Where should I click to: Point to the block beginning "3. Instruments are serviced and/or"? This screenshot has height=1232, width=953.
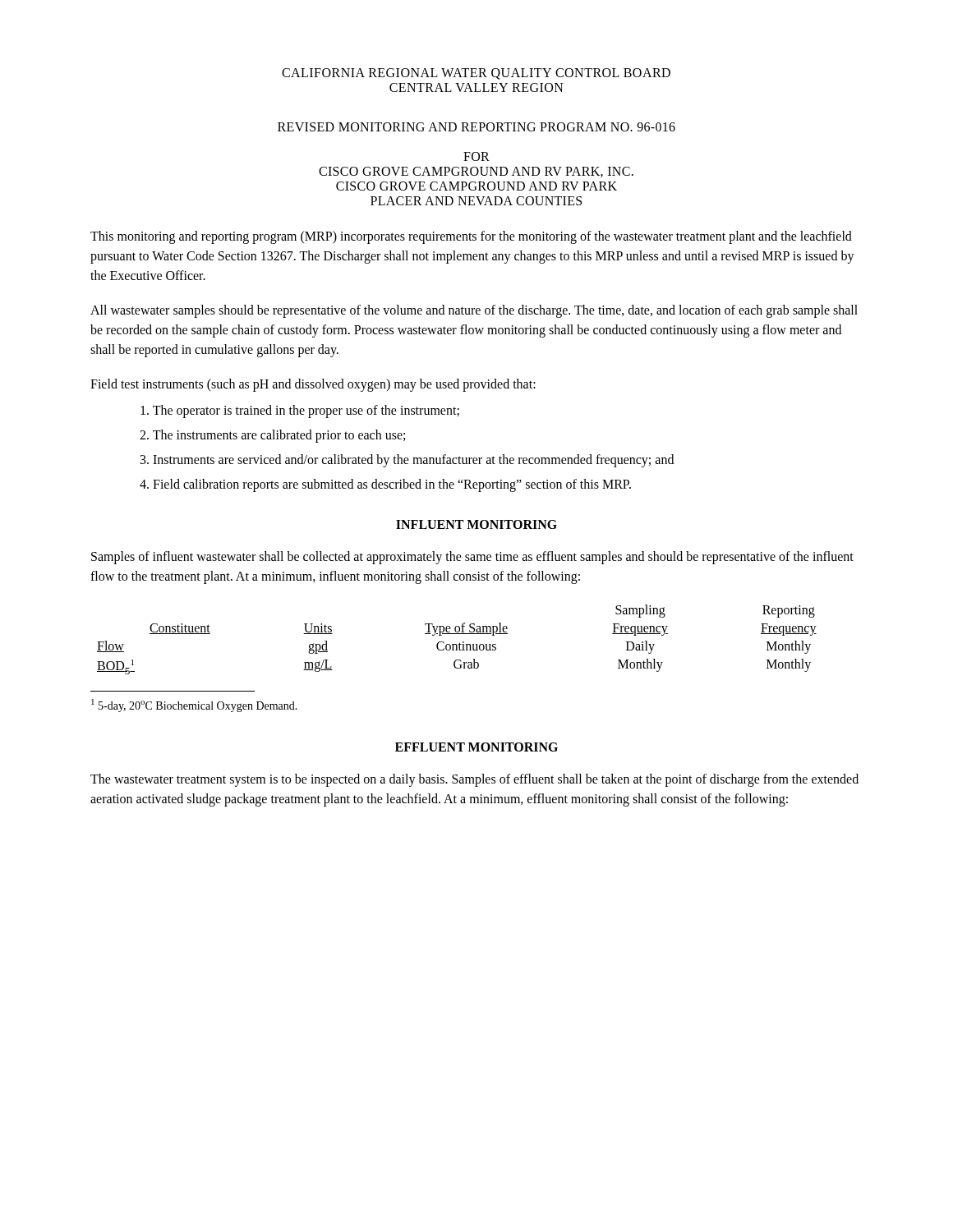(x=407, y=460)
